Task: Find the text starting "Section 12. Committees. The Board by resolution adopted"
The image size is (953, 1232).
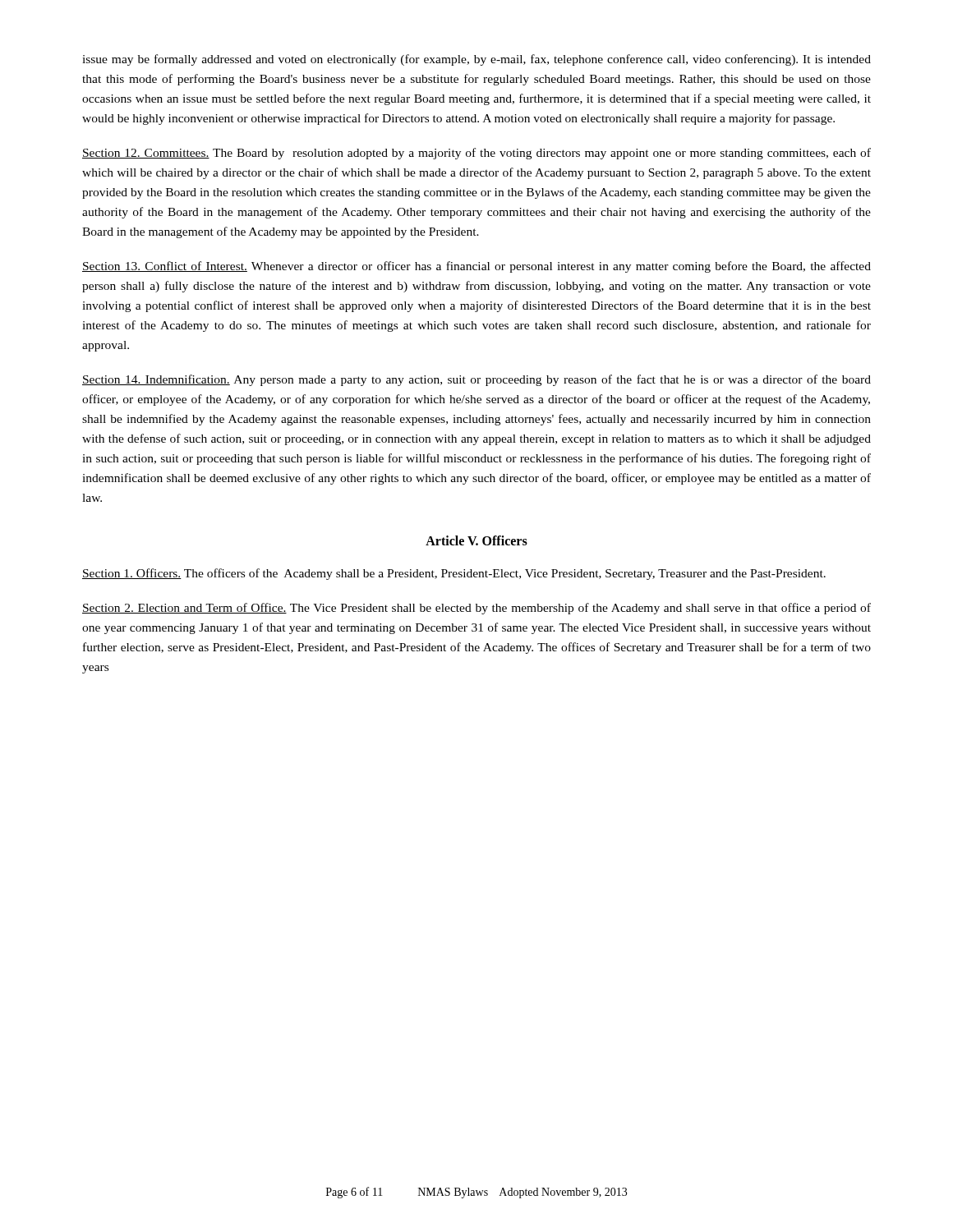Action: [476, 192]
